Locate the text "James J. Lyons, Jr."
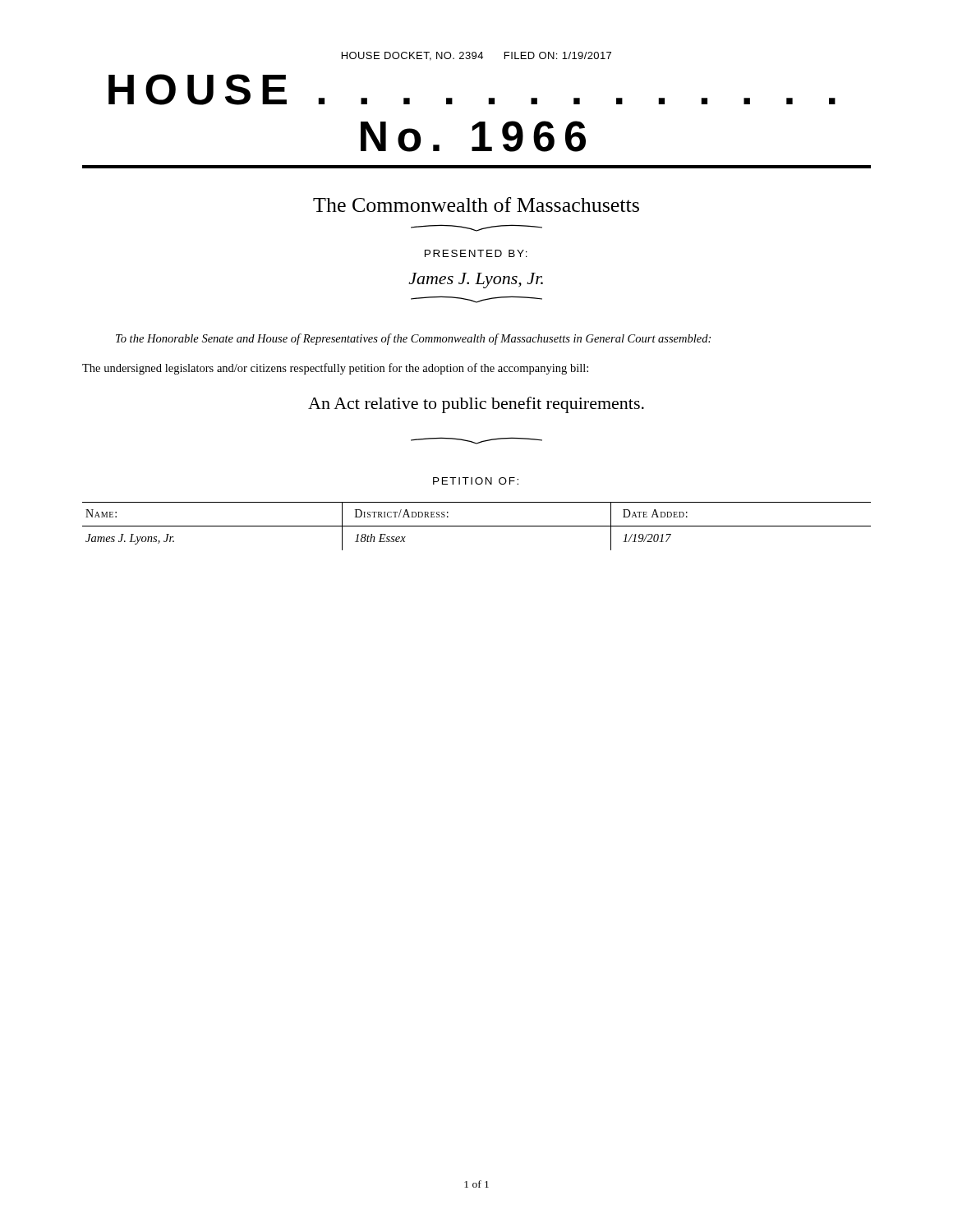Viewport: 953px width, 1232px height. [476, 278]
